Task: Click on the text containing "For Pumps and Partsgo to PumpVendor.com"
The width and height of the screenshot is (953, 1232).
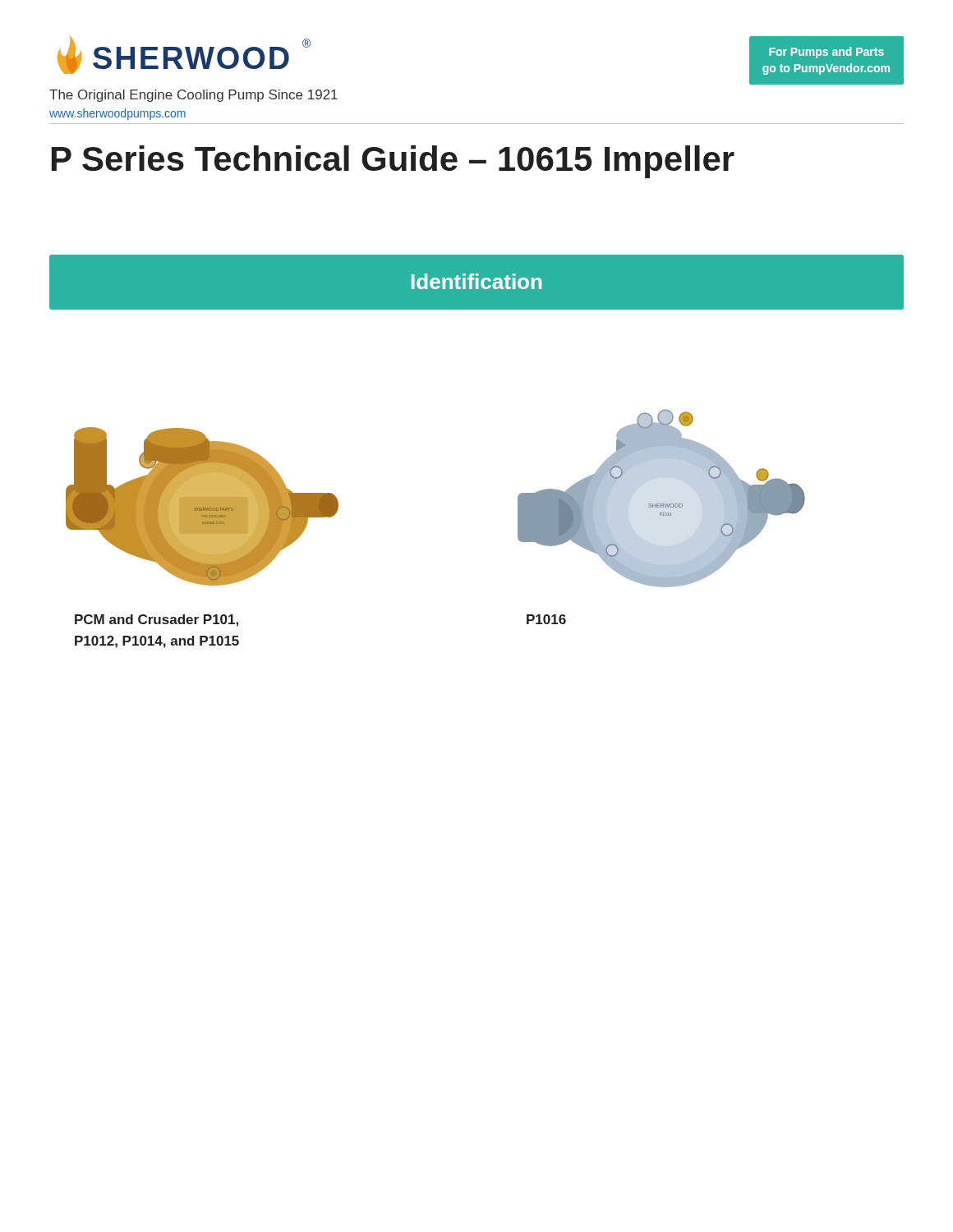Action: click(826, 60)
